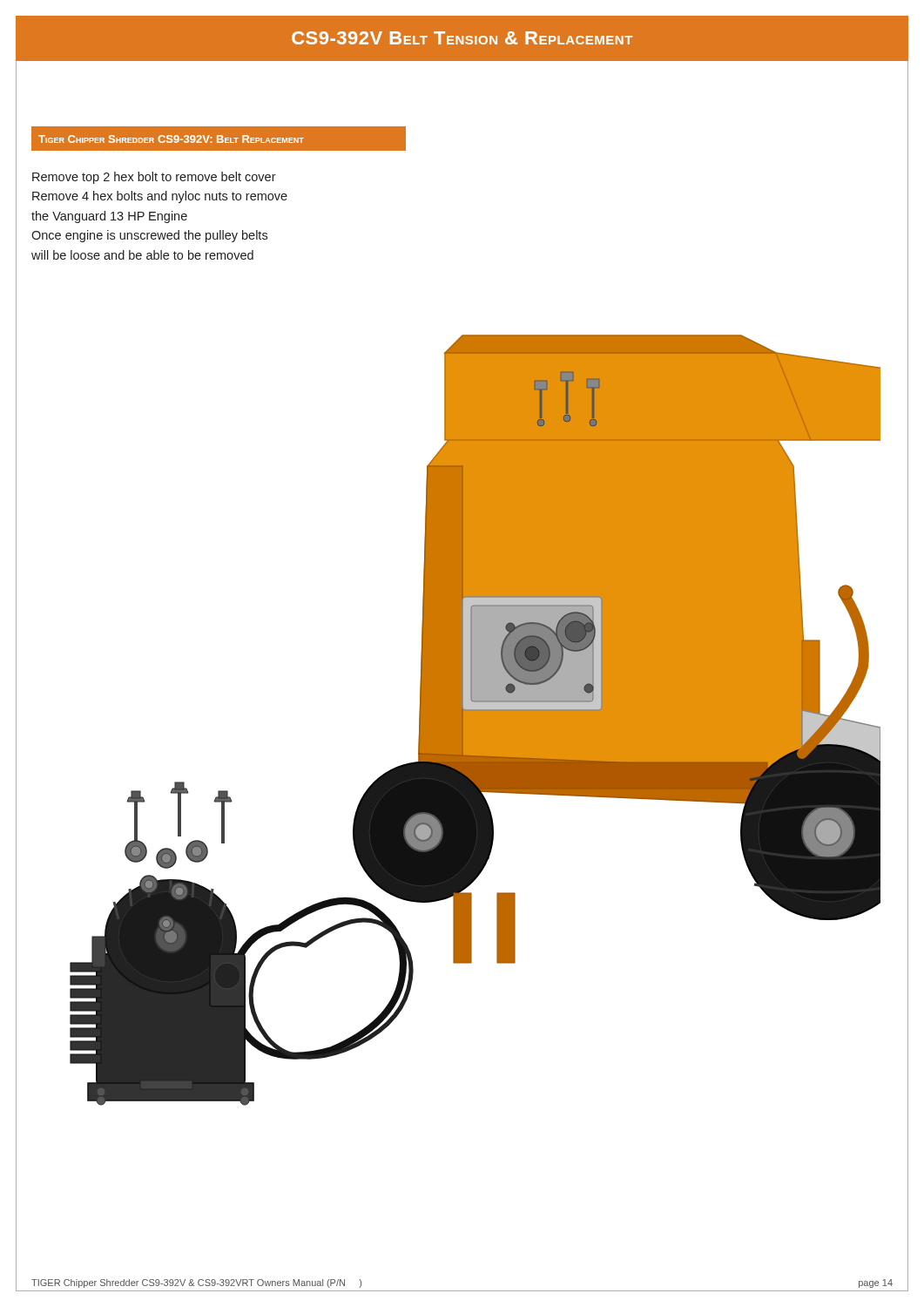The width and height of the screenshot is (924, 1307).
Task: Click the passage that begins "Remove top 2"
Action: tap(159, 216)
